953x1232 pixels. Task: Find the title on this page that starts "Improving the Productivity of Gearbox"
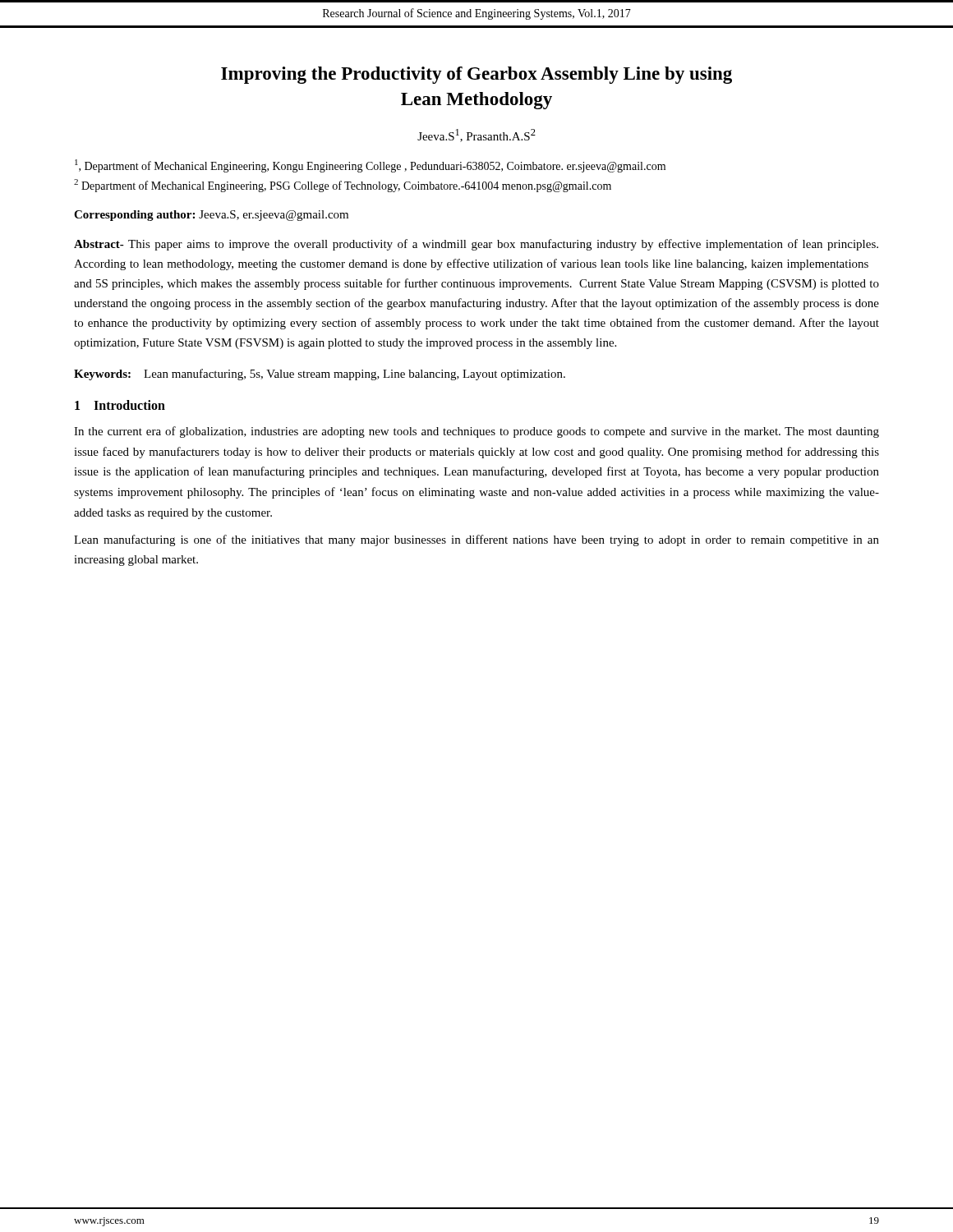[x=476, y=86]
